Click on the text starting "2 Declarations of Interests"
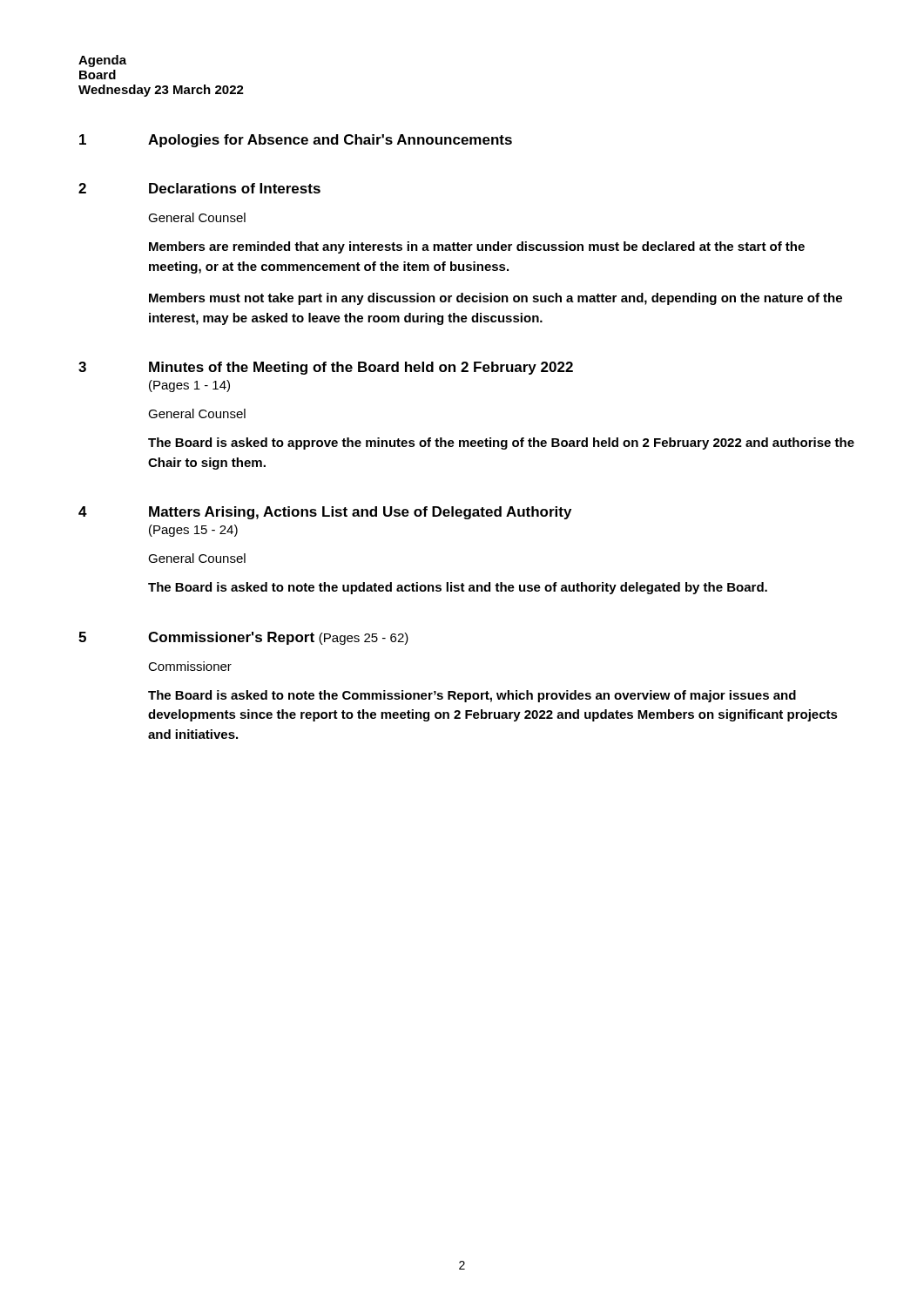Image resolution: width=924 pixels, height=1307 pixels. tap(200, 189)
